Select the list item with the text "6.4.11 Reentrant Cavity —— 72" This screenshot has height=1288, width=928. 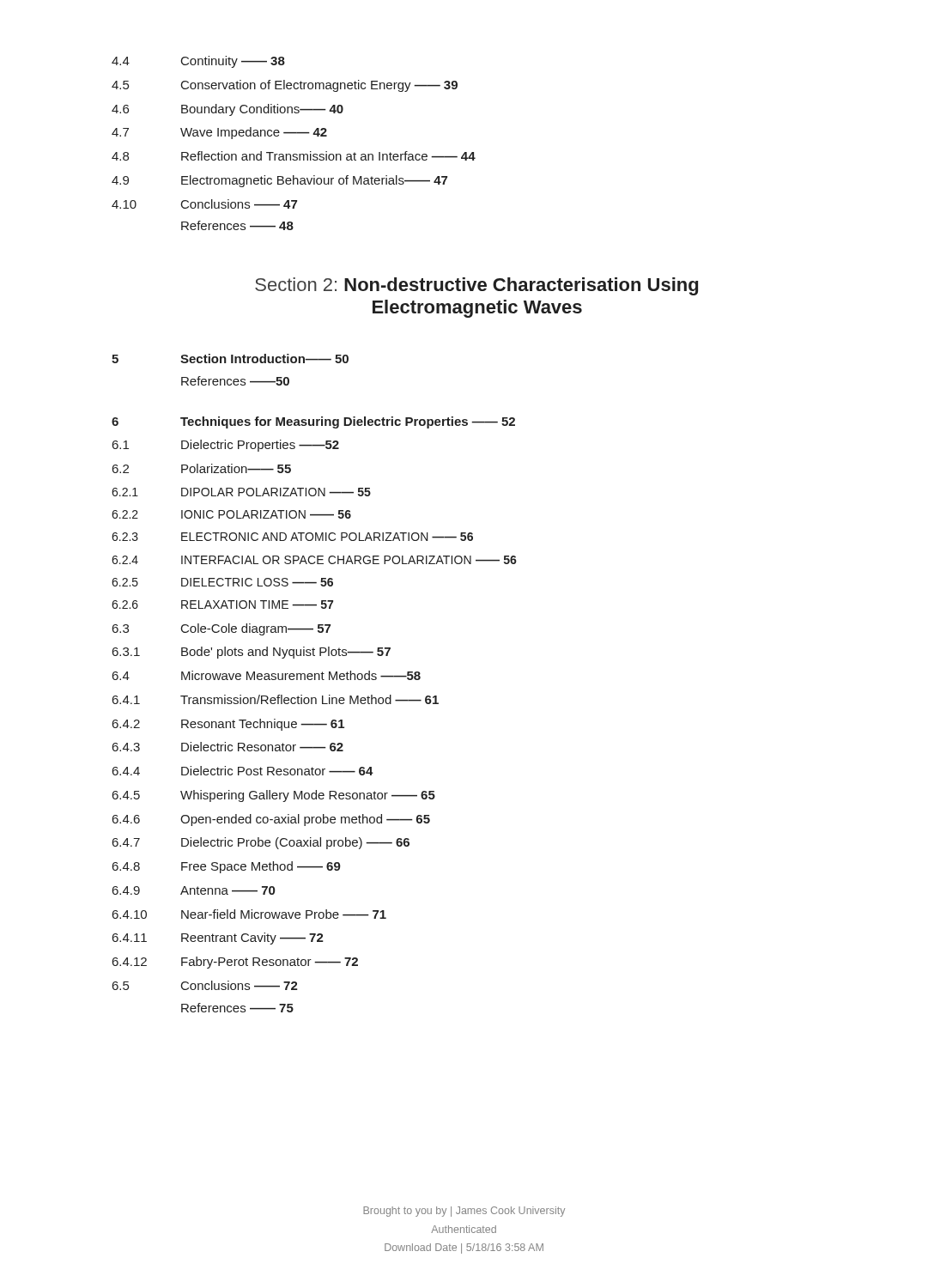tap(218, 939)
